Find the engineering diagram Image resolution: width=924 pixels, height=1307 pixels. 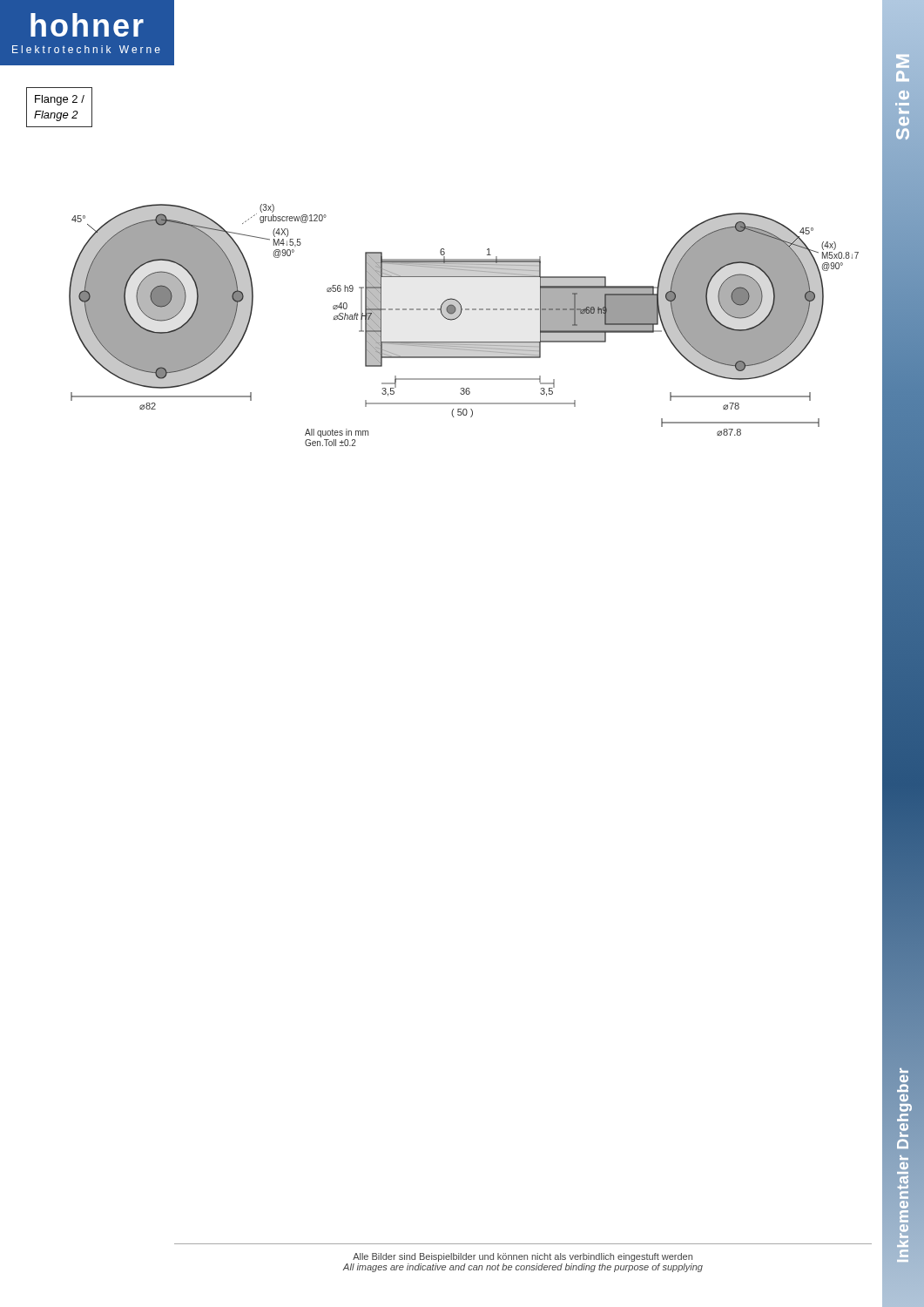click(x=453, y=309)
